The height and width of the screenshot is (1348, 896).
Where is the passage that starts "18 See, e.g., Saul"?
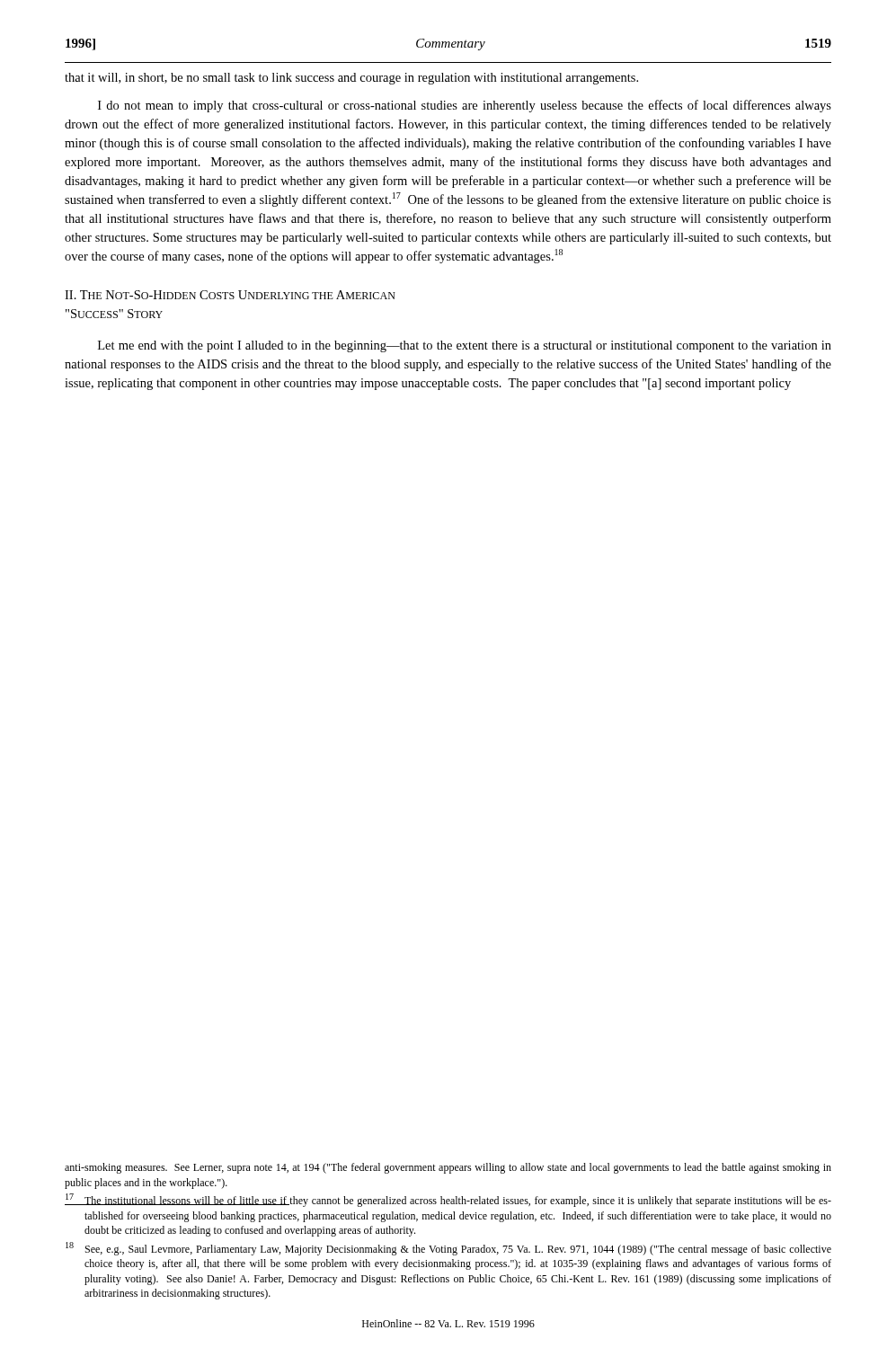tap(448, 1272)
